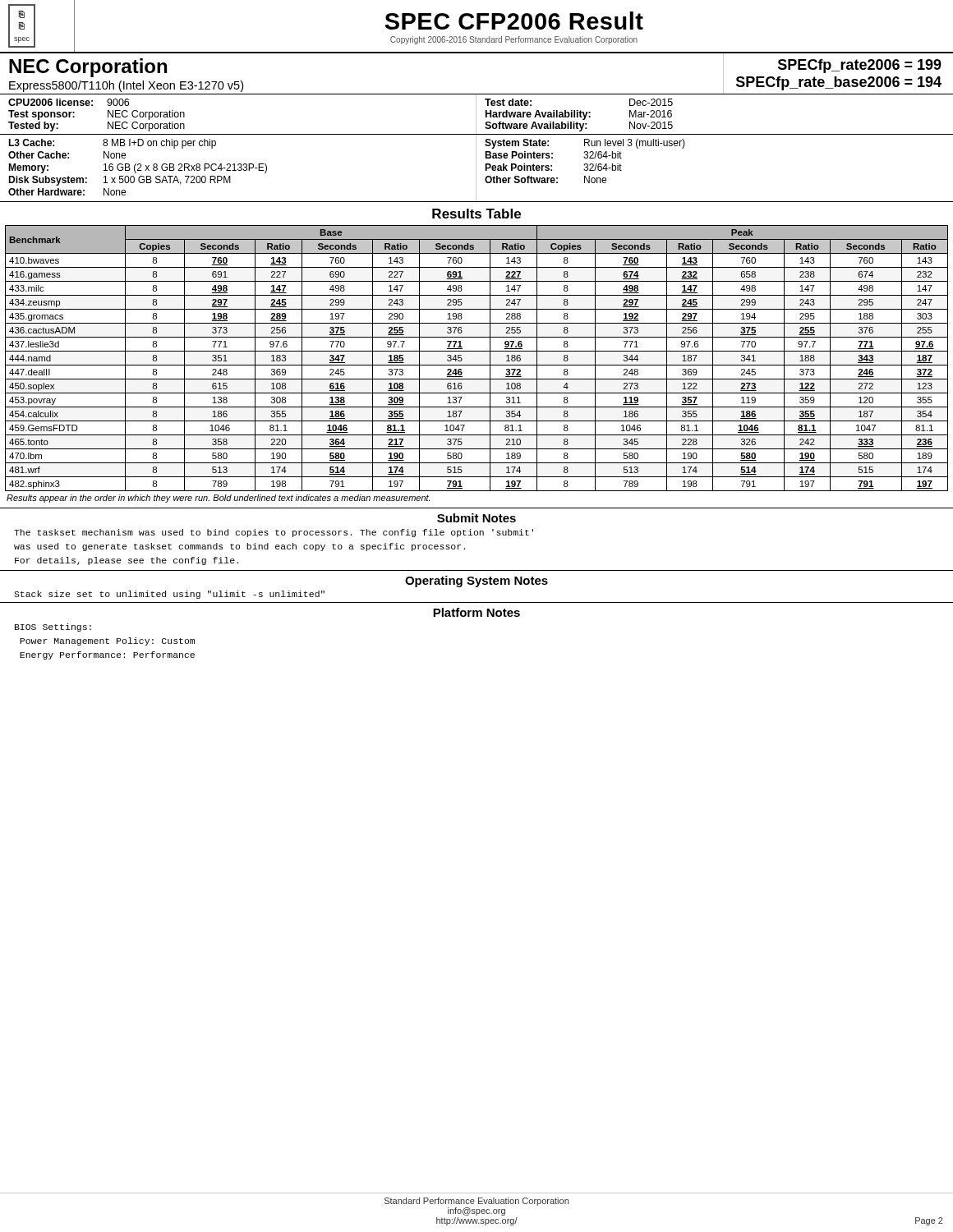Locate the passage starting "NEC Corporation"
Image resolution: width=953 pixels, height=1232 pixels.
pyautogui.click(x=88, y=66)
